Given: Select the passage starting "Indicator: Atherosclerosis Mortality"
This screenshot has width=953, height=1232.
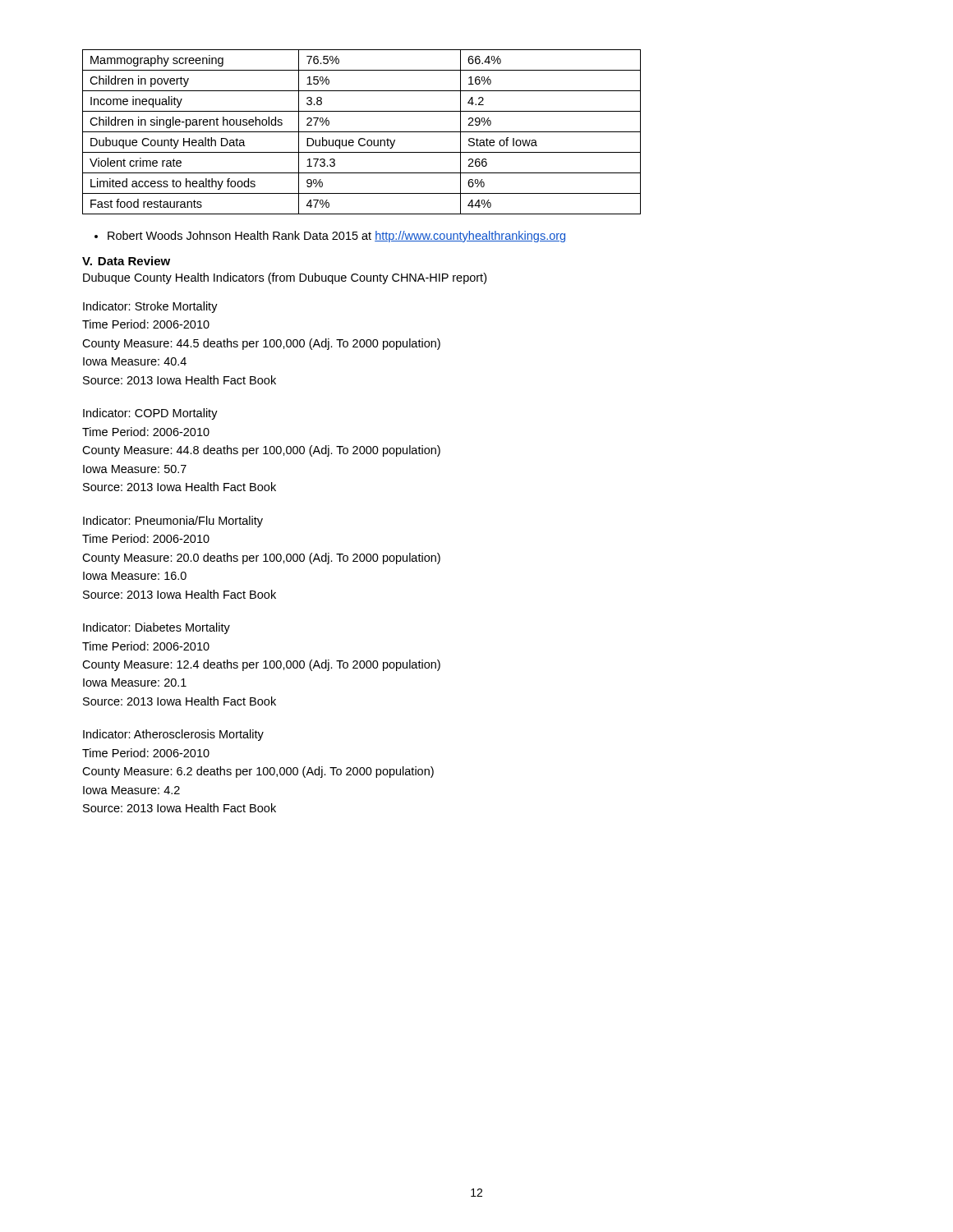Looking at the screenshot, I should 258,771.
